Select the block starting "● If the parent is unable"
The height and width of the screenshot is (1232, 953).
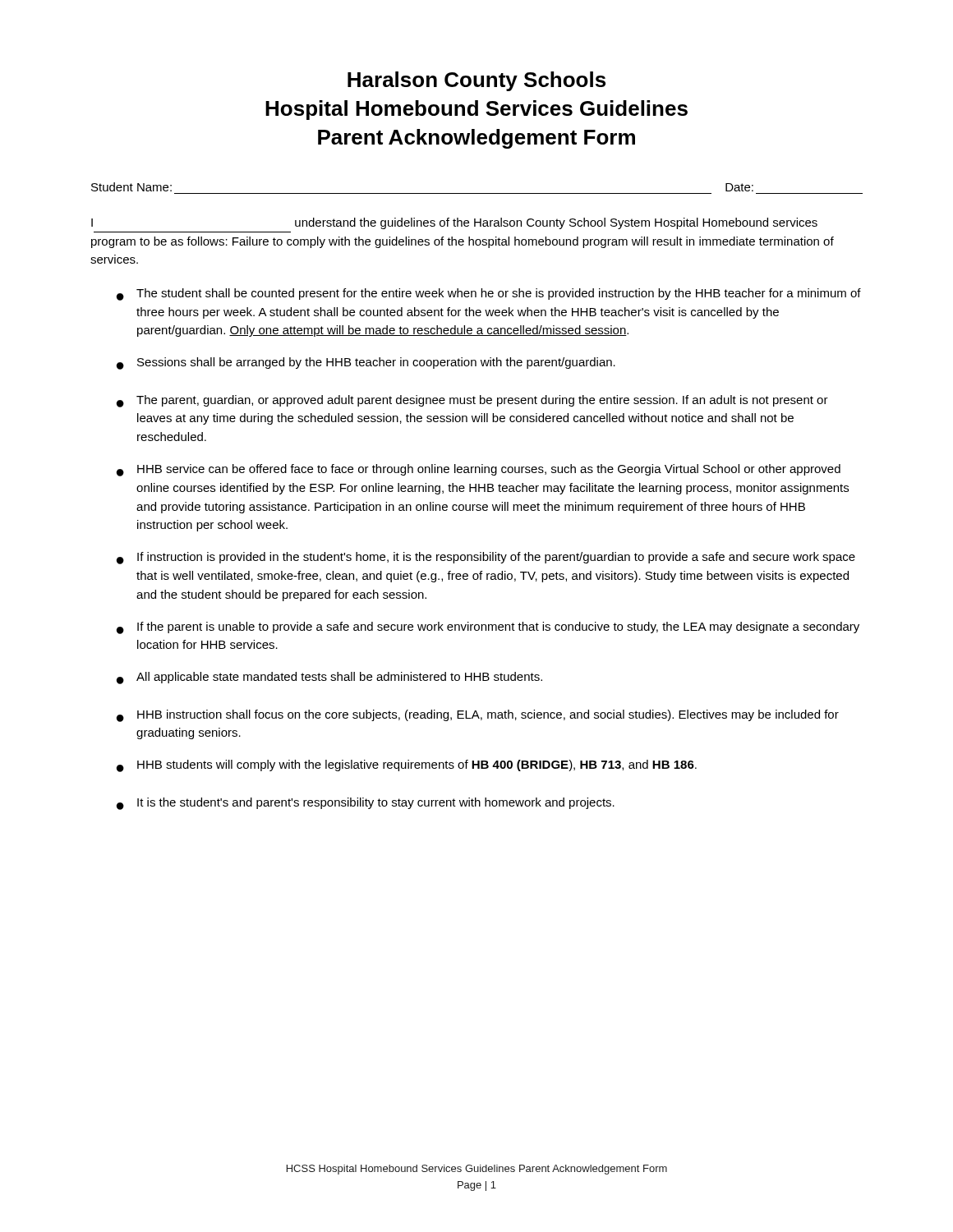(489, 636)
